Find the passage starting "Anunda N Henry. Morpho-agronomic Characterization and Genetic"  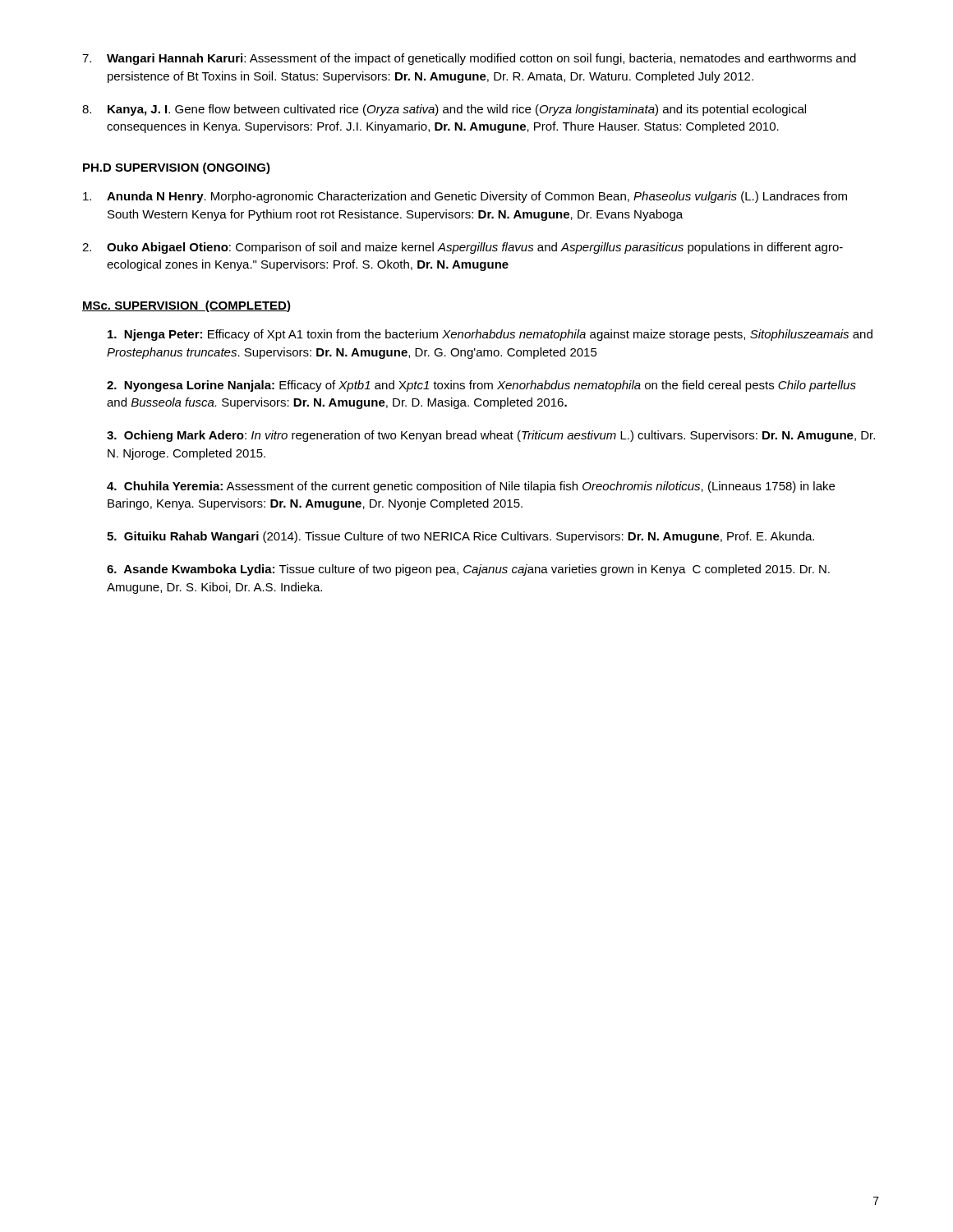click(x=481, y=205)
